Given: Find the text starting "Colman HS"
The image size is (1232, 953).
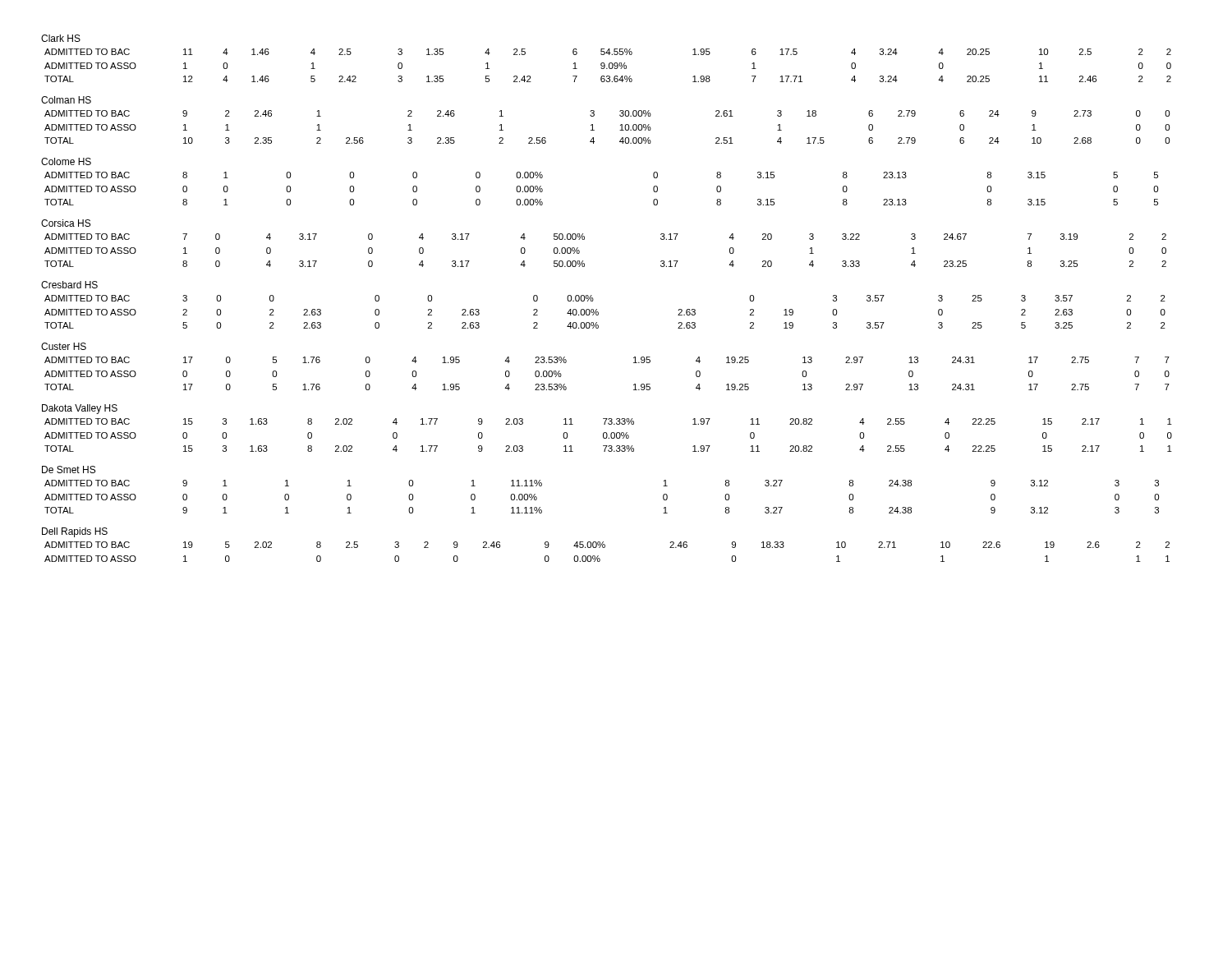Looking at the screenshot, I should [66, 100].
